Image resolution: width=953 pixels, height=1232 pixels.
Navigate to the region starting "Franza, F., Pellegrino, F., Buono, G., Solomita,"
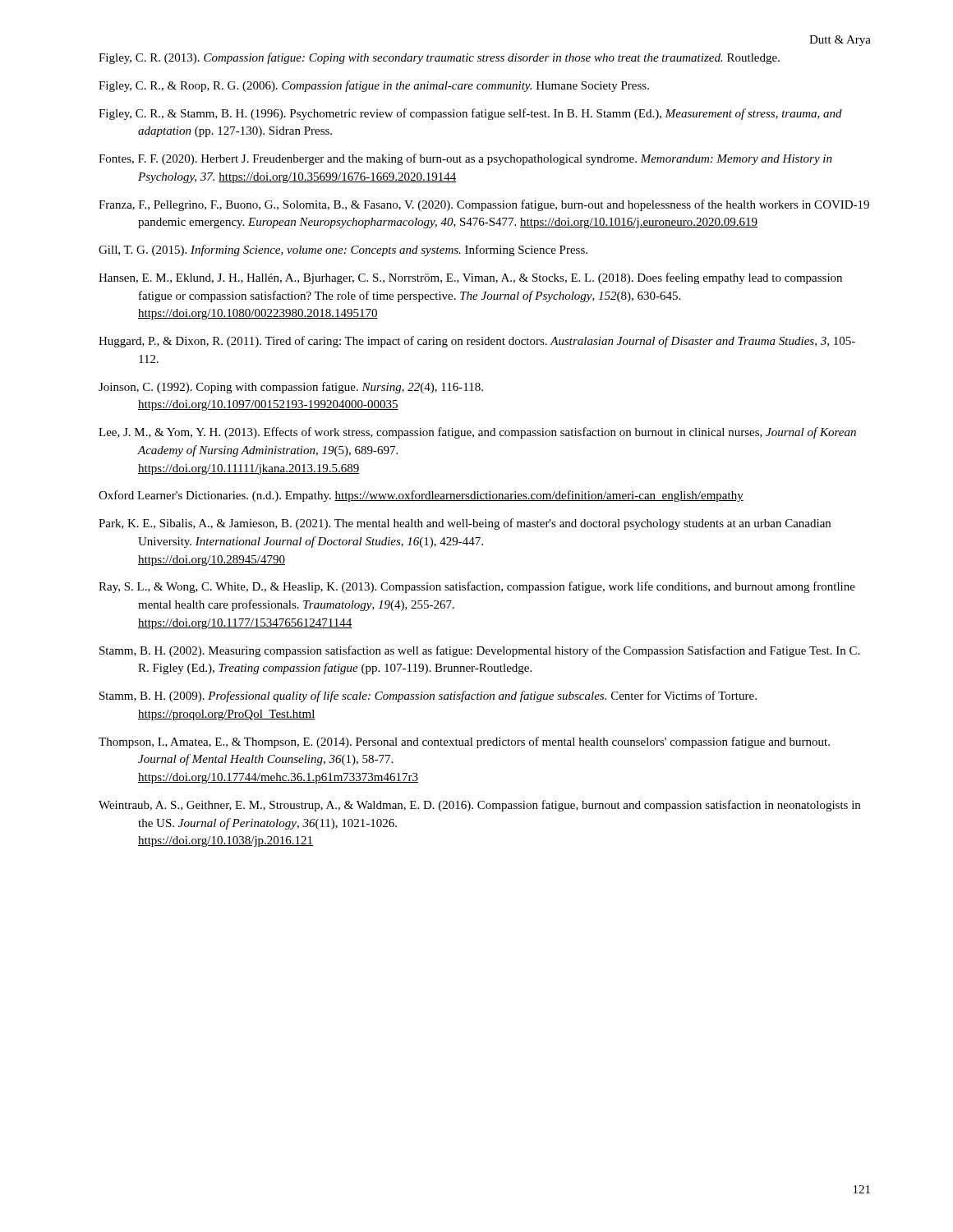click(484, 213)
